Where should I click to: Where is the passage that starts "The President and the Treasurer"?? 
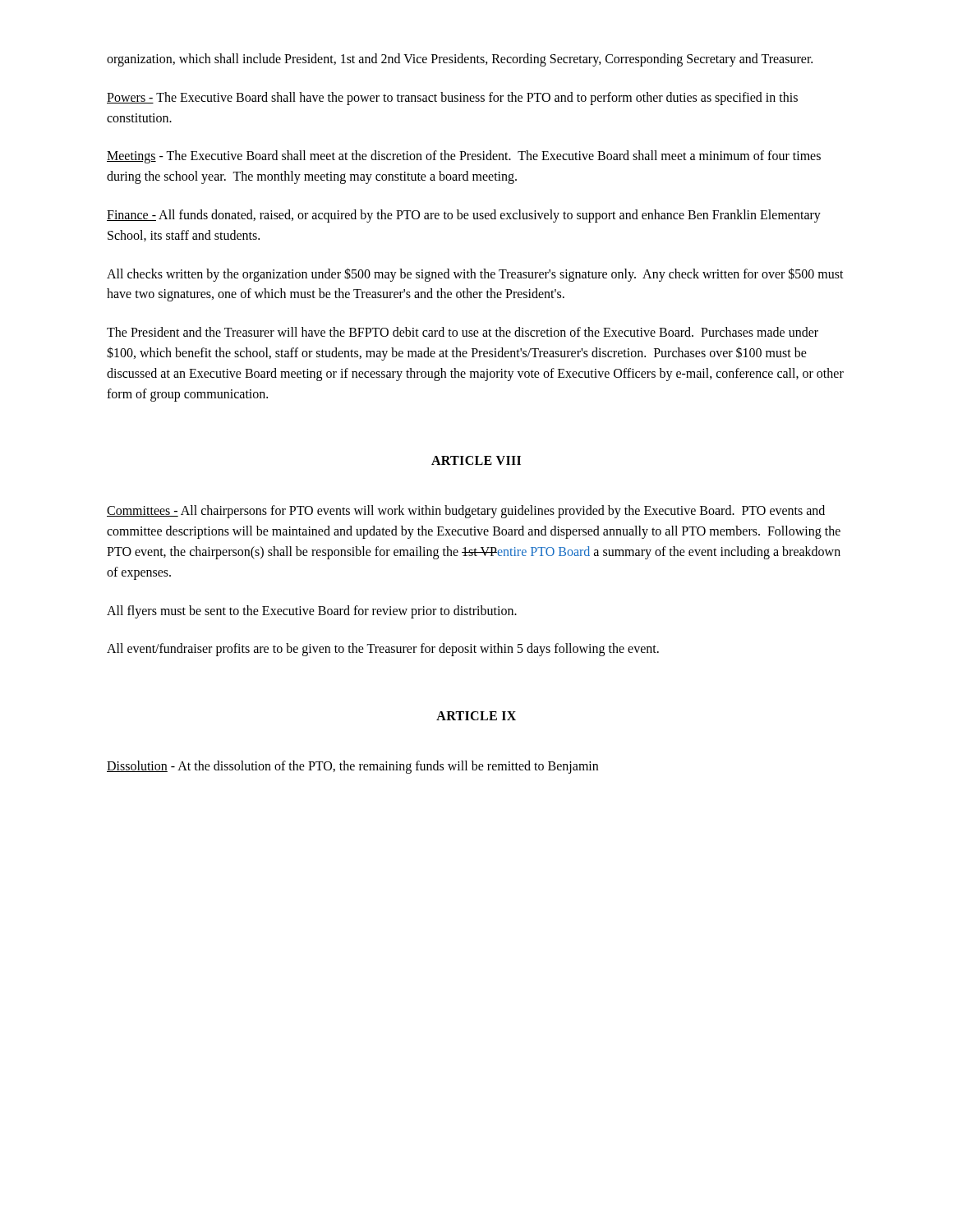tap(475, 363)
